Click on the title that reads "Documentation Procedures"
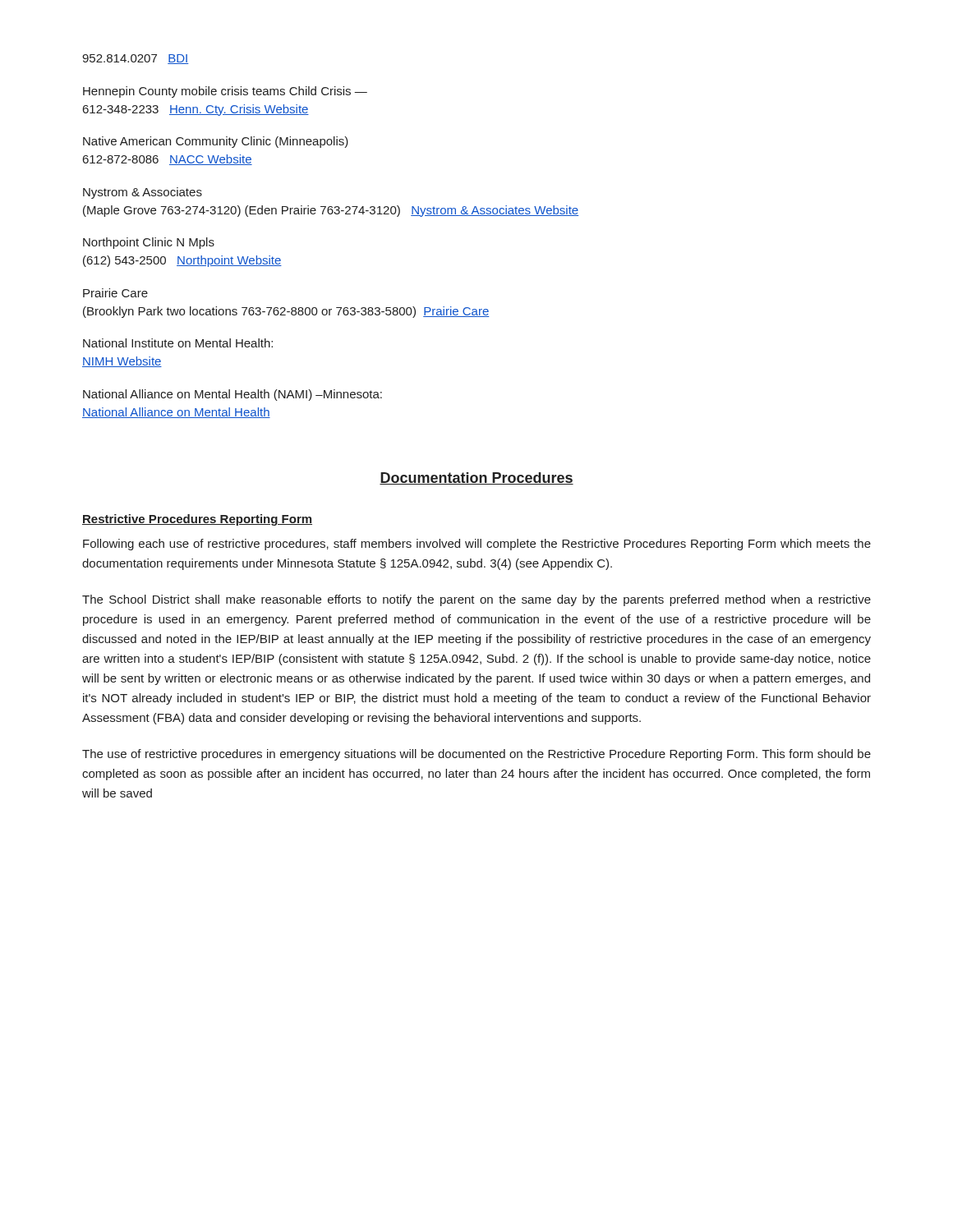This screenshot has width=953, height=1232. pos(476,478)
